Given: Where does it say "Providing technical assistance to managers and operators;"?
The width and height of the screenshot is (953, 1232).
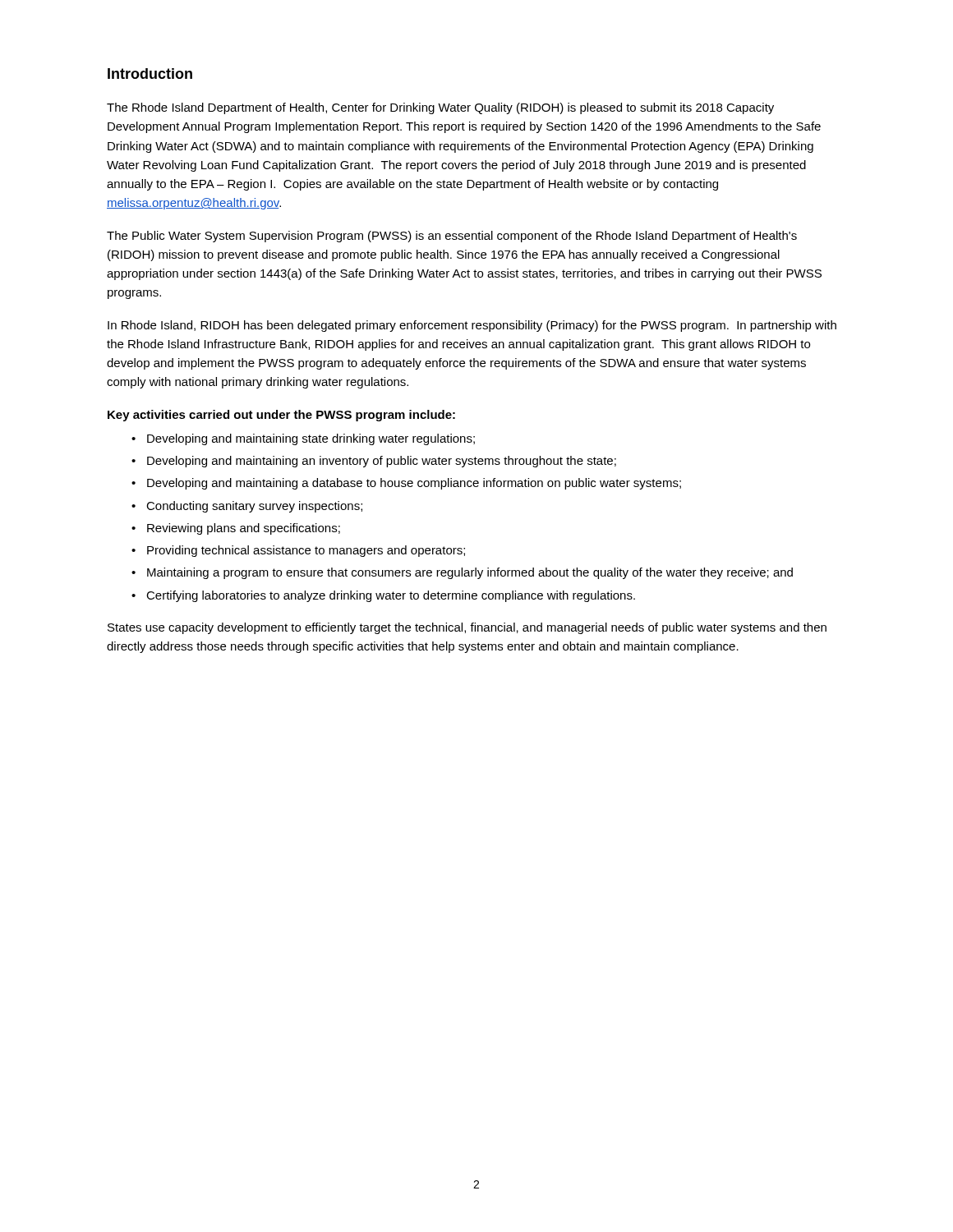Looking at the screenshot, I should point(306,550).
